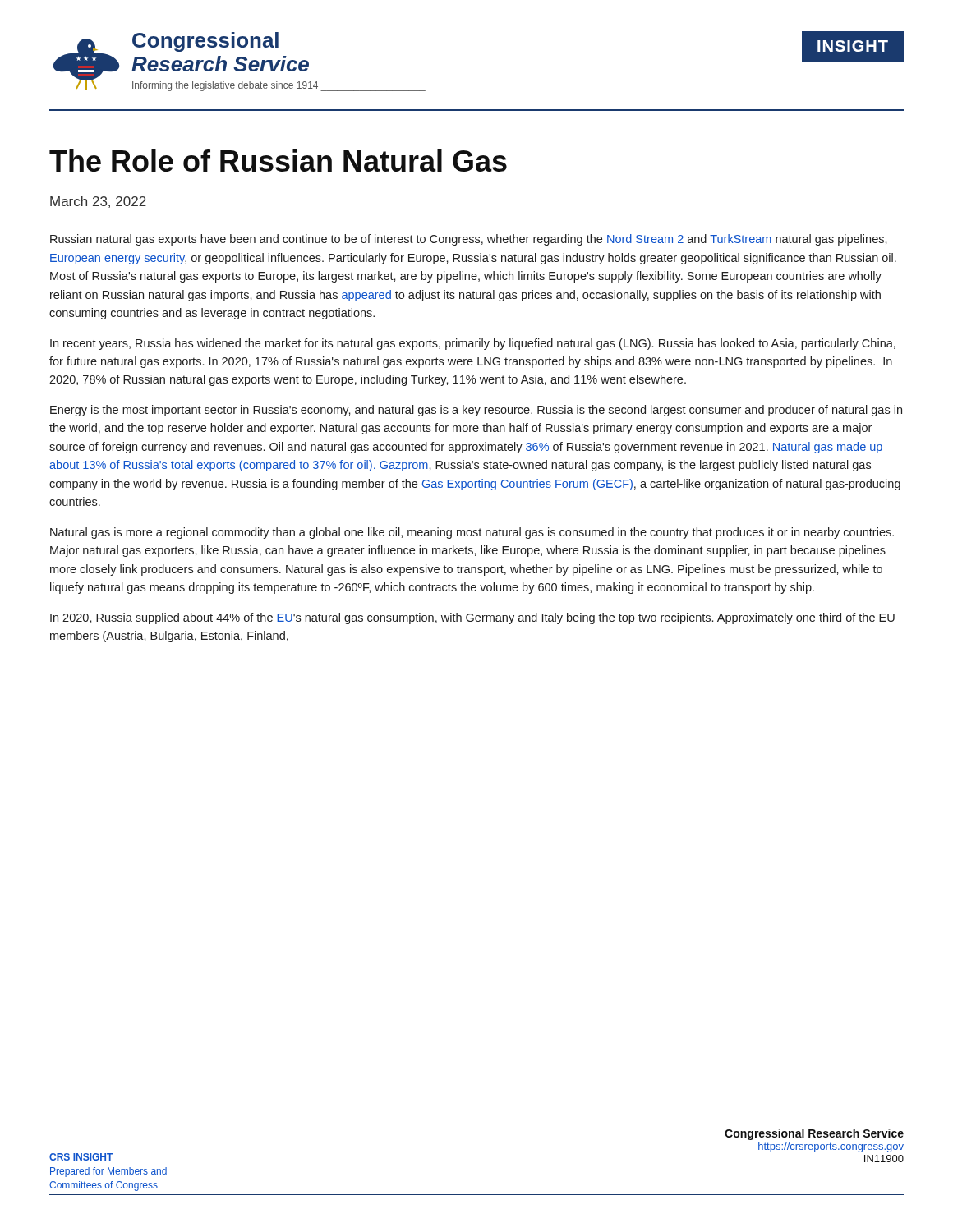The image size is (953, 1232).
Task: Where does it say "March 23, 2022"?
Action: tap(98, 202)
